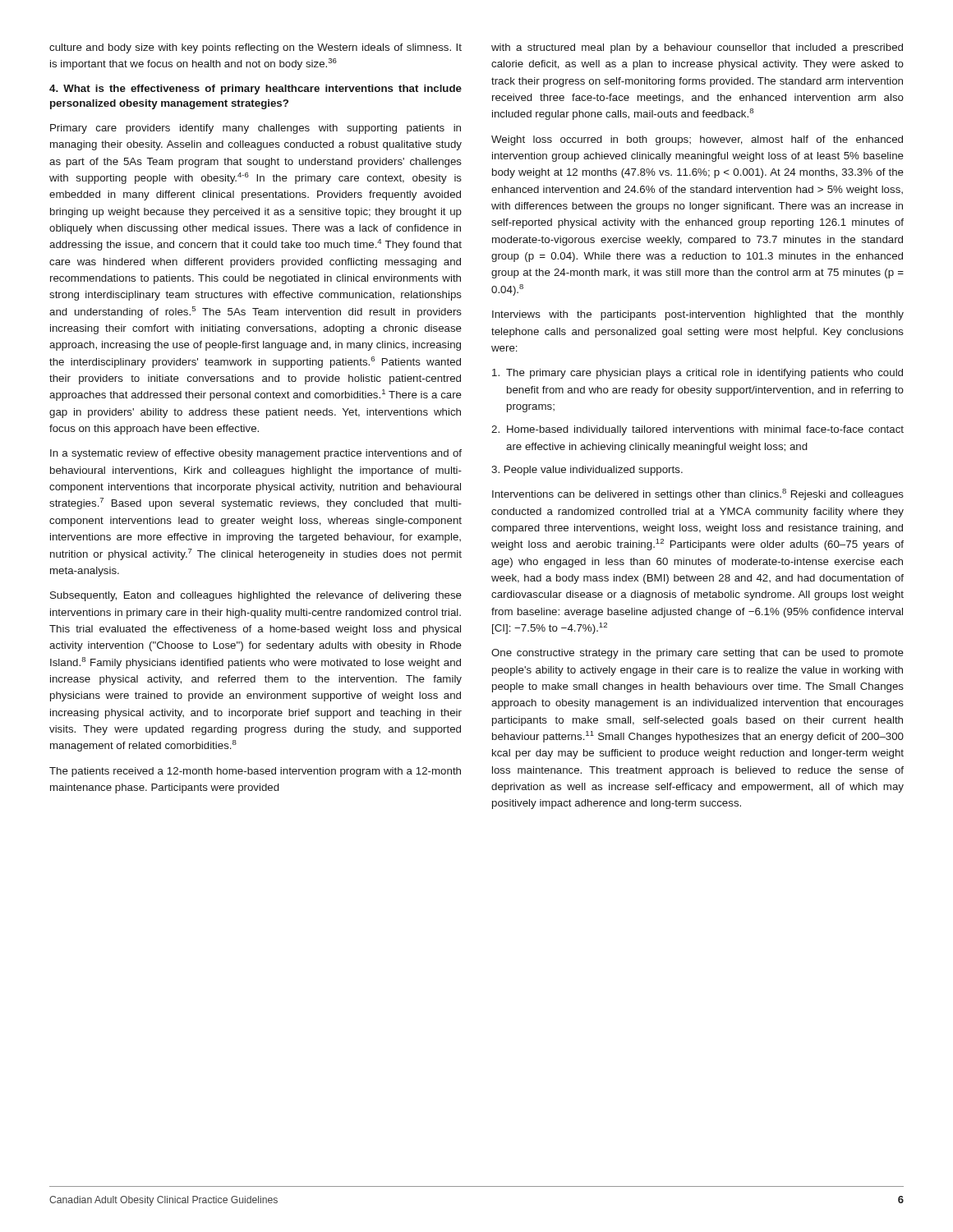
Task: Locate the block starting "3. People value individualized supports."
Action: coord(587,469)
